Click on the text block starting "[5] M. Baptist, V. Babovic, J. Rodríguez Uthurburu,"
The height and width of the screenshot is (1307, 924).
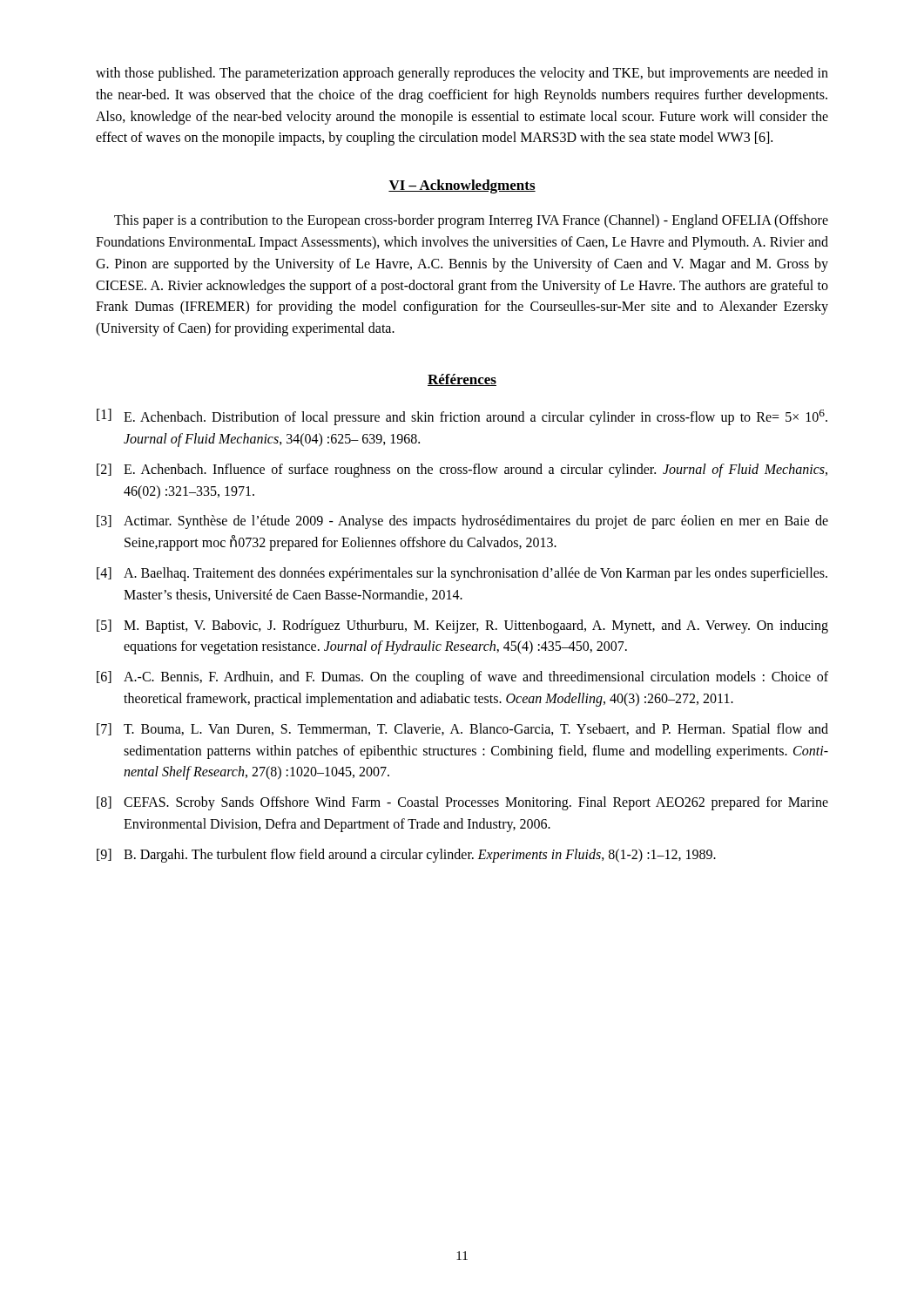[x=462, y=636]
